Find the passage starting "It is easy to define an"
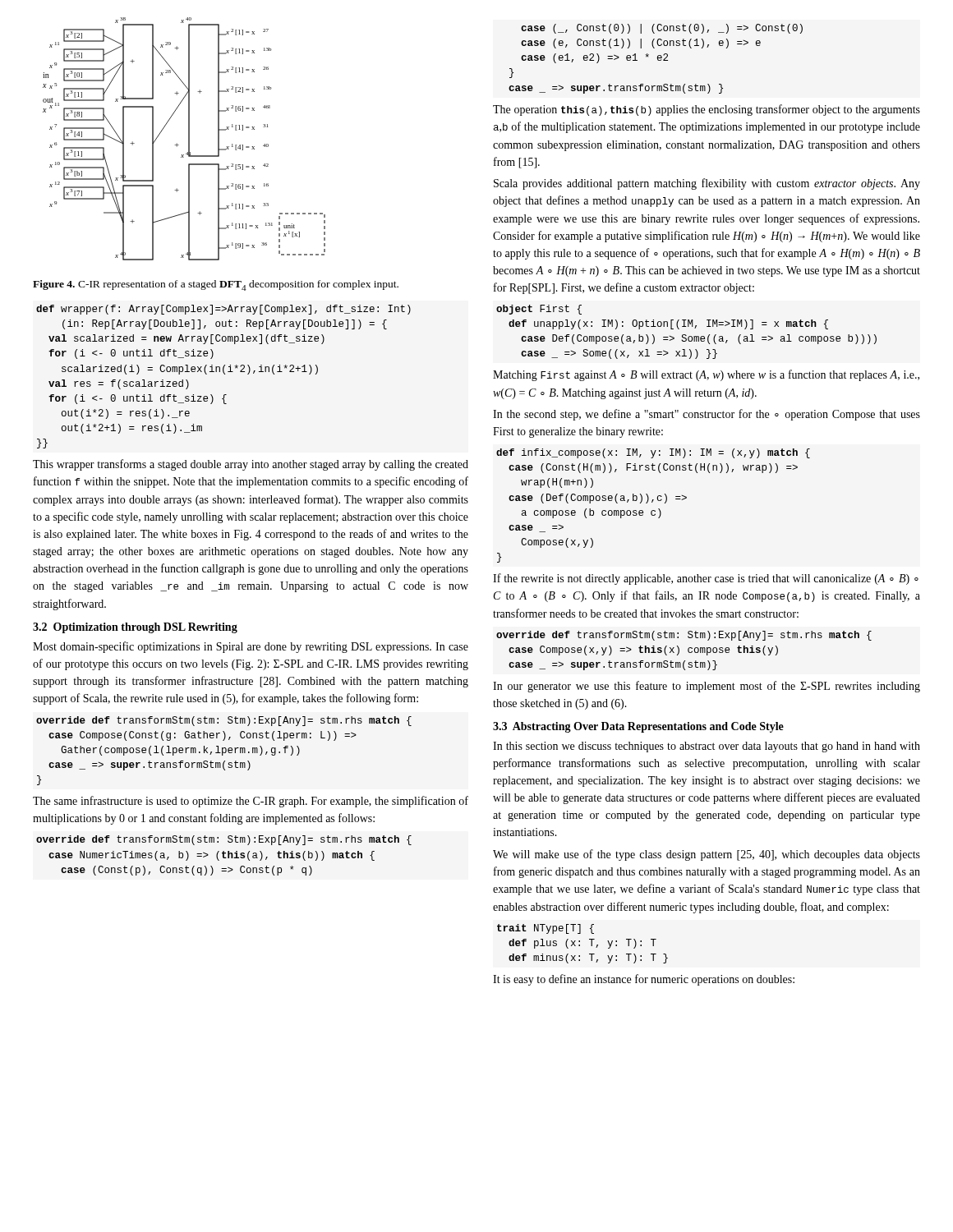 (644, 980)
